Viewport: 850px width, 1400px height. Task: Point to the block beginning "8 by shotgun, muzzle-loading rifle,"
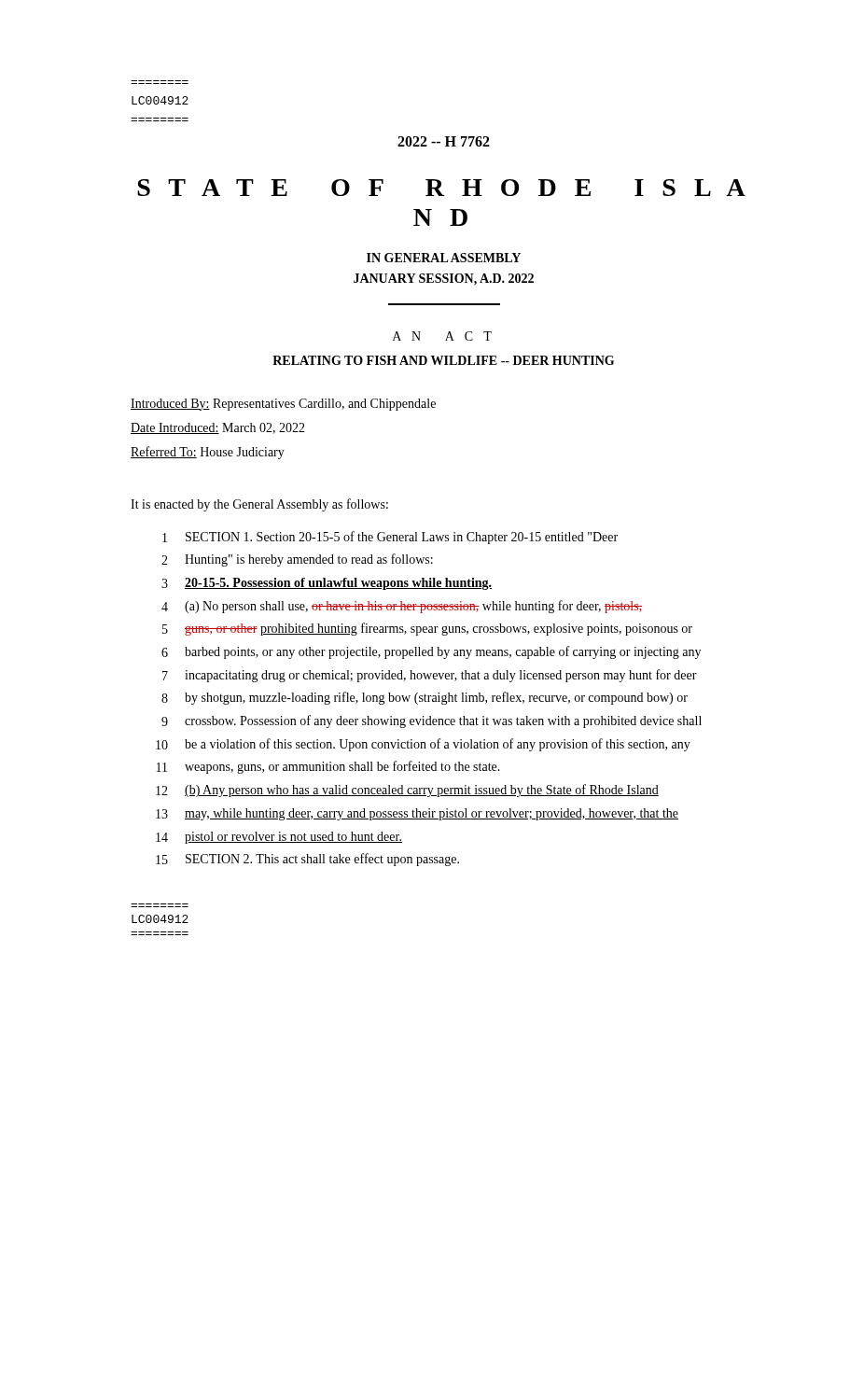point(444,699)
